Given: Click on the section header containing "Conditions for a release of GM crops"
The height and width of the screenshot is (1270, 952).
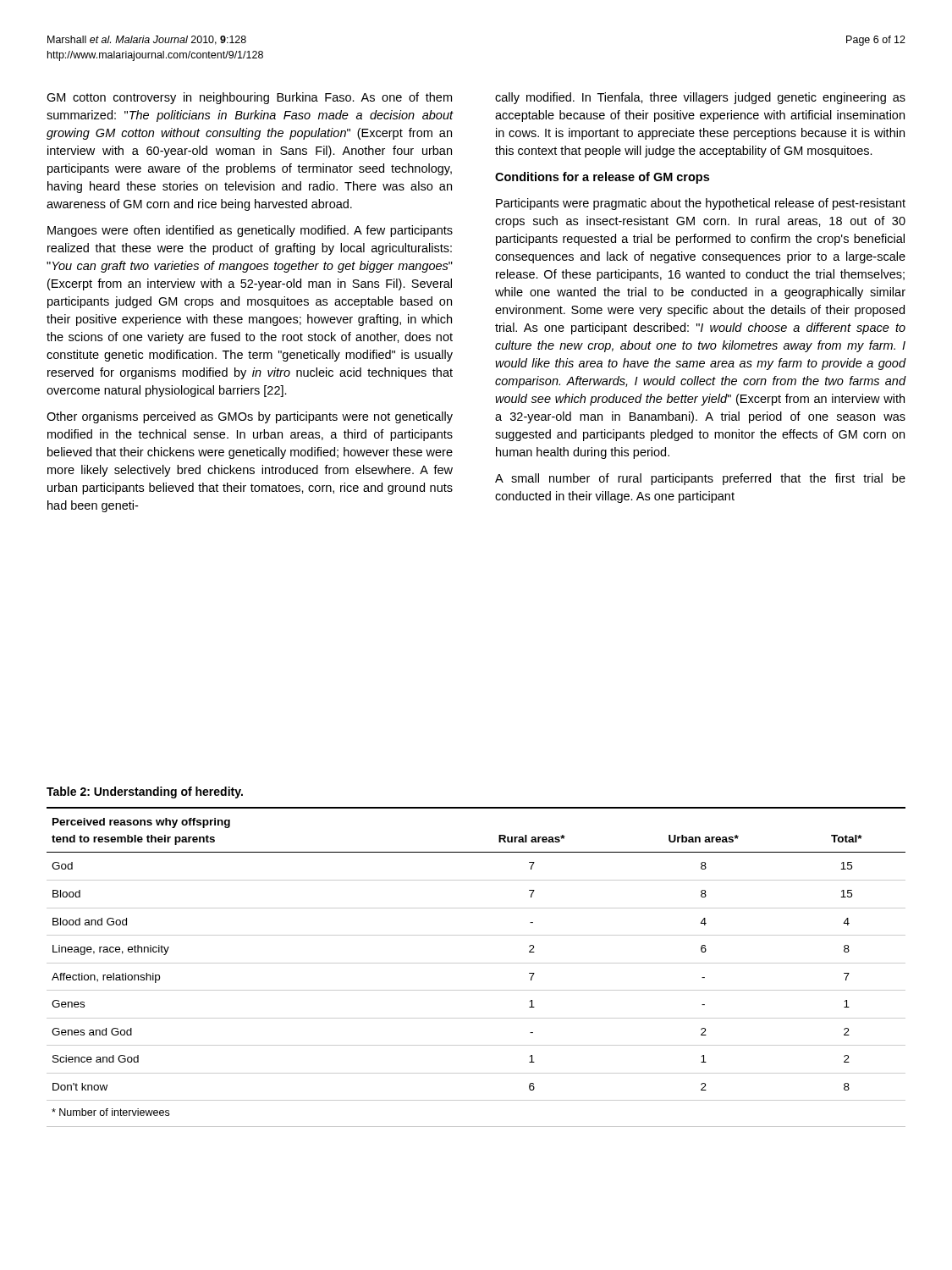Looking at the screenshot, I should tap(700, 177).
